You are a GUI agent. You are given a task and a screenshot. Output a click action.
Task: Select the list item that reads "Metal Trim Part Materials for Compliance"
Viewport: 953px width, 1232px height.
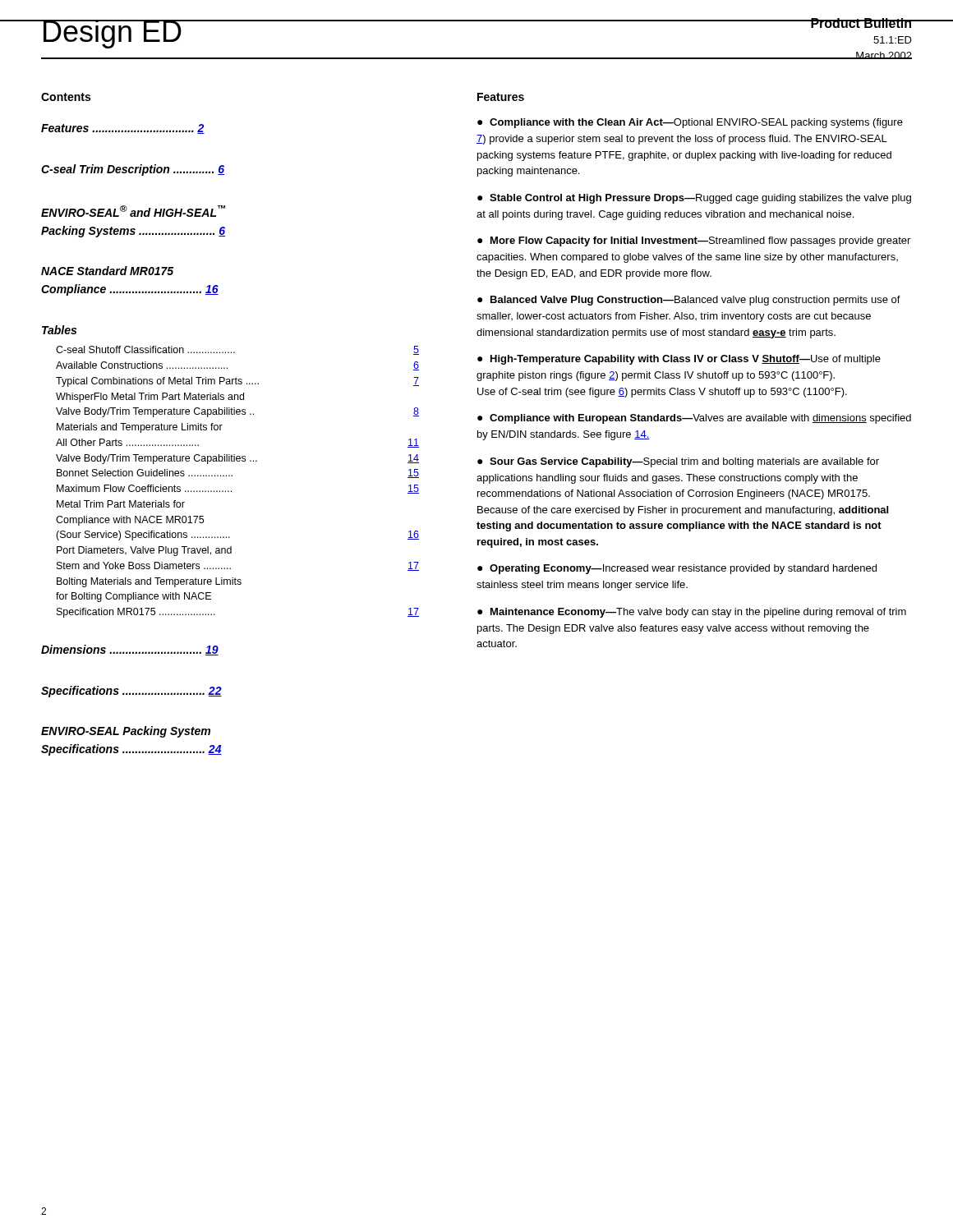(x=121, y=504)
